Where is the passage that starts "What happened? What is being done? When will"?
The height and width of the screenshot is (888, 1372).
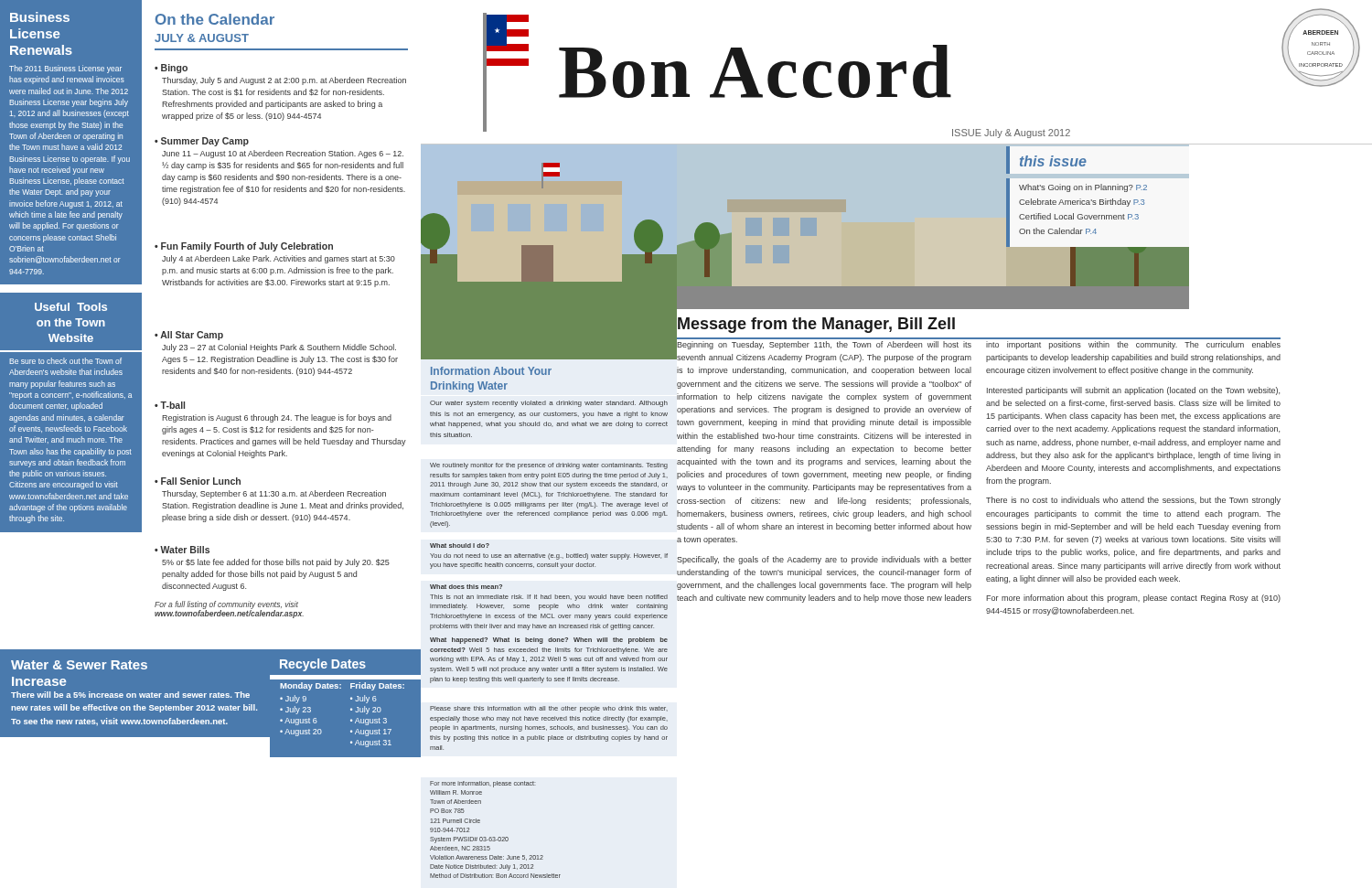pos(549,659)
